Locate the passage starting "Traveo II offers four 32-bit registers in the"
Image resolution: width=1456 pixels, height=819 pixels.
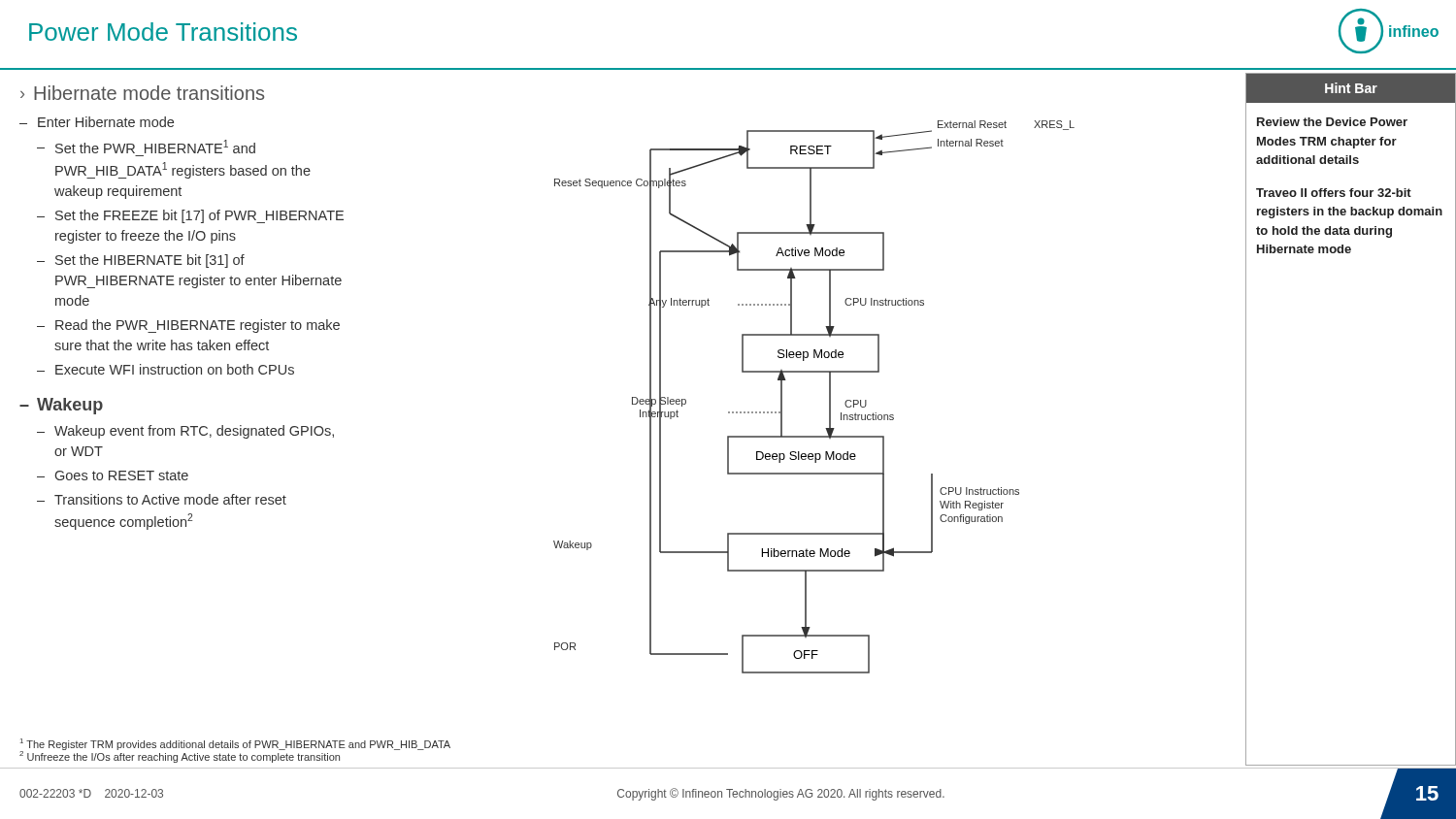point(1351,221)
